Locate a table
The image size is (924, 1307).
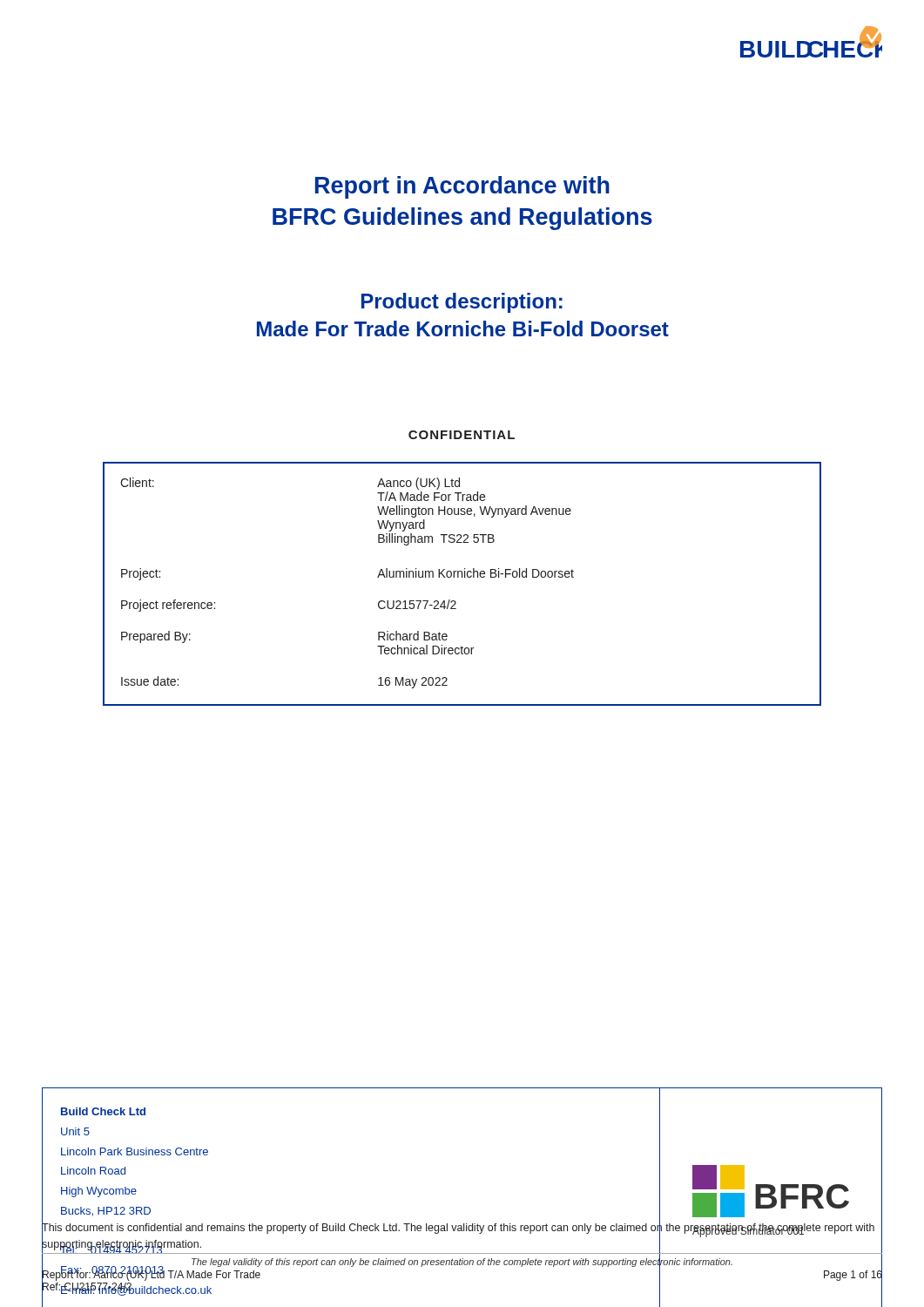(x=462, y=584)
